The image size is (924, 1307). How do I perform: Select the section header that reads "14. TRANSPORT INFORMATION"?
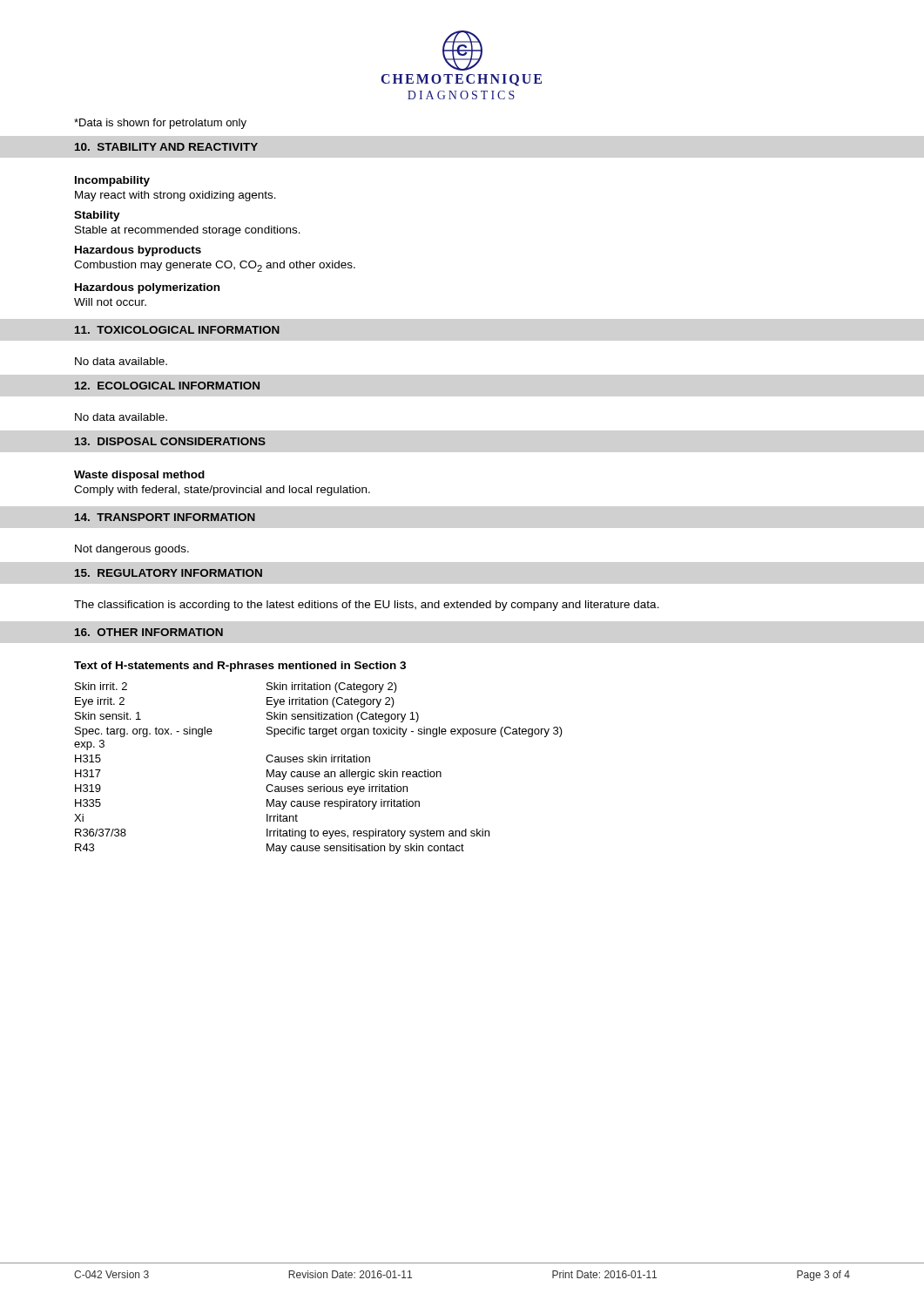(165, 517)
